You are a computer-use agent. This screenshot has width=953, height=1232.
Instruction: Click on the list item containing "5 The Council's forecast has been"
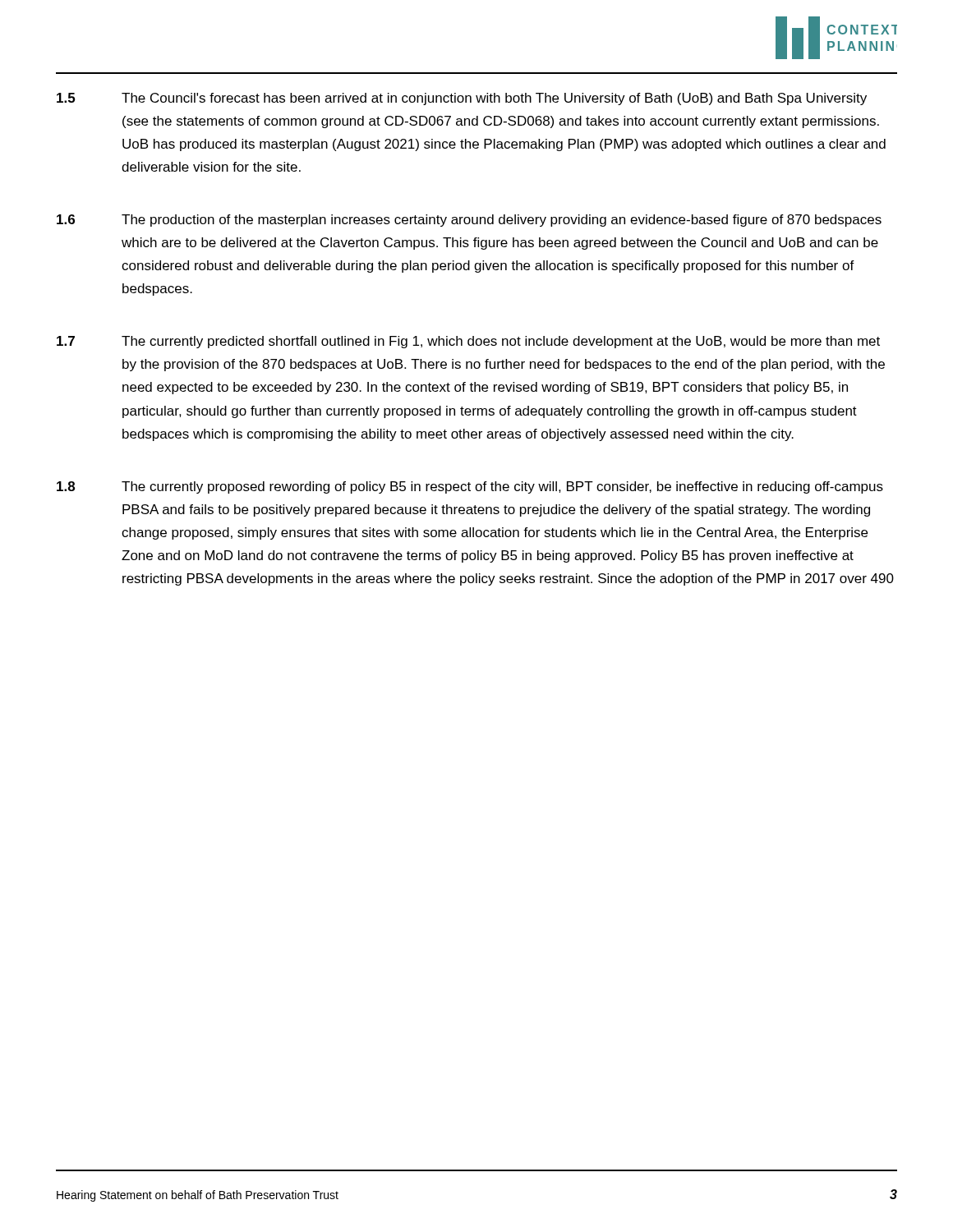point(476,133)
